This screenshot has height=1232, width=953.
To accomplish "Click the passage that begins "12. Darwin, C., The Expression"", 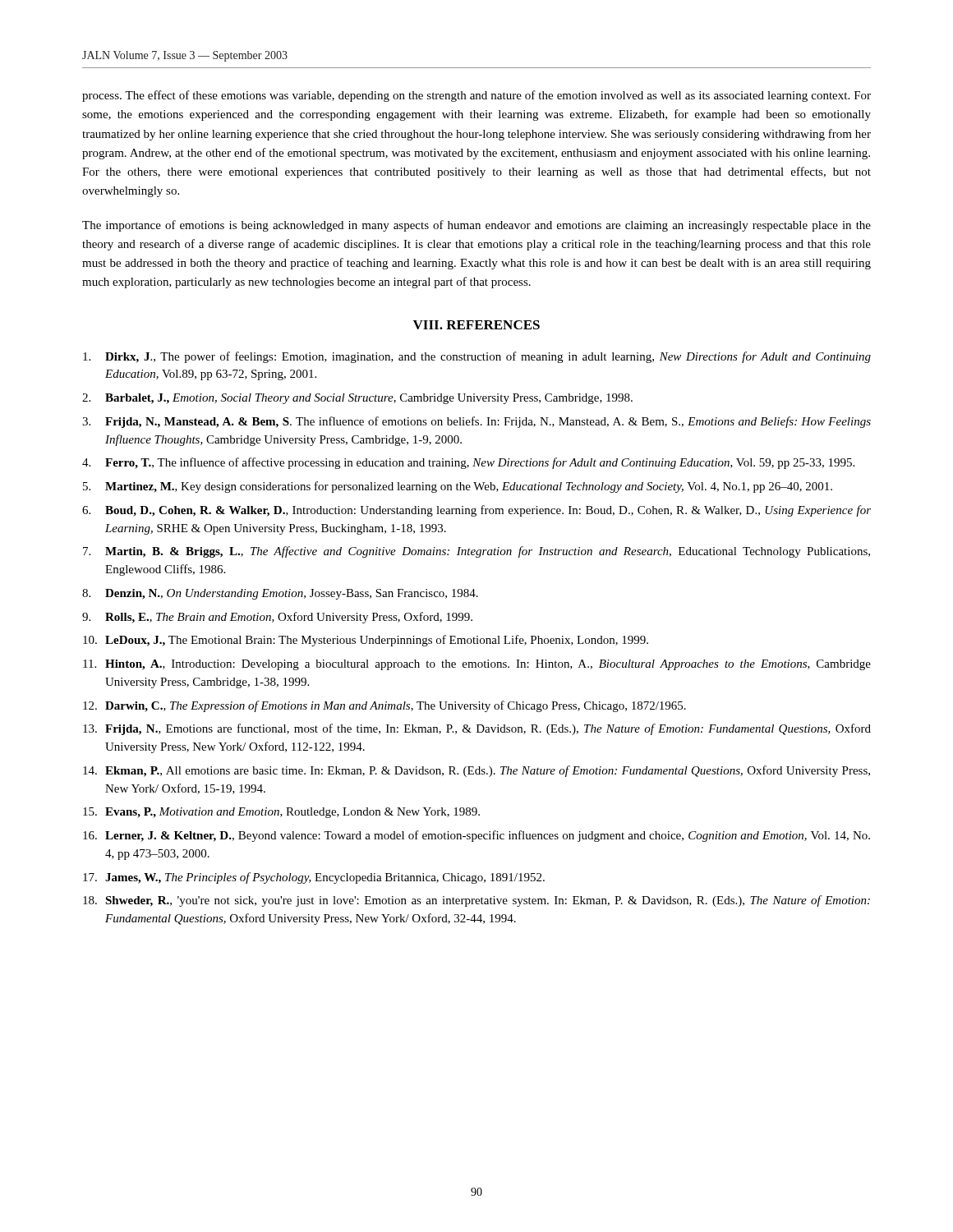I will point(476,706).
